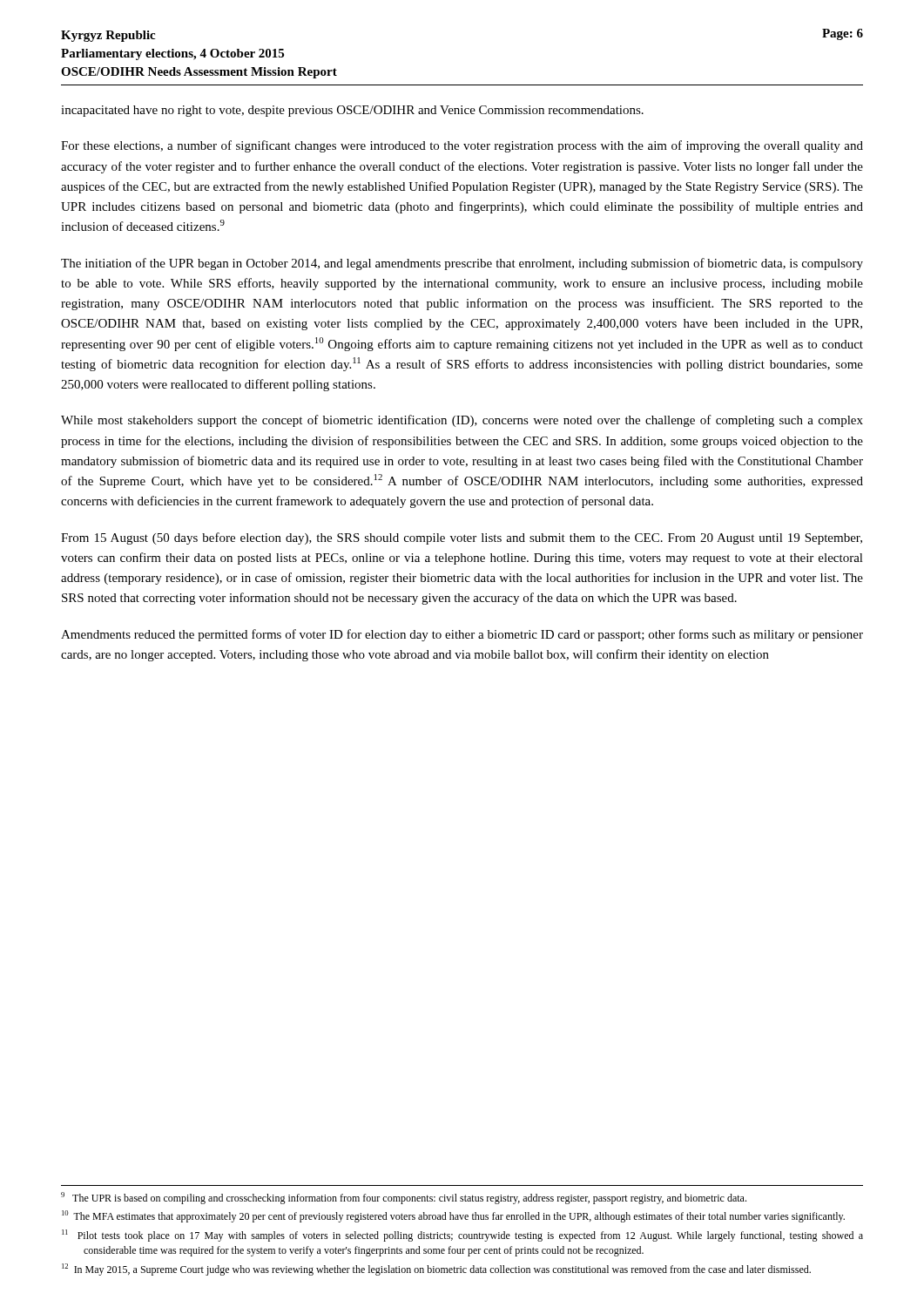The image size is (924, 1307).
Task: Click the passage that begins "Amendments reduced the"
Action: coord(462,644)
